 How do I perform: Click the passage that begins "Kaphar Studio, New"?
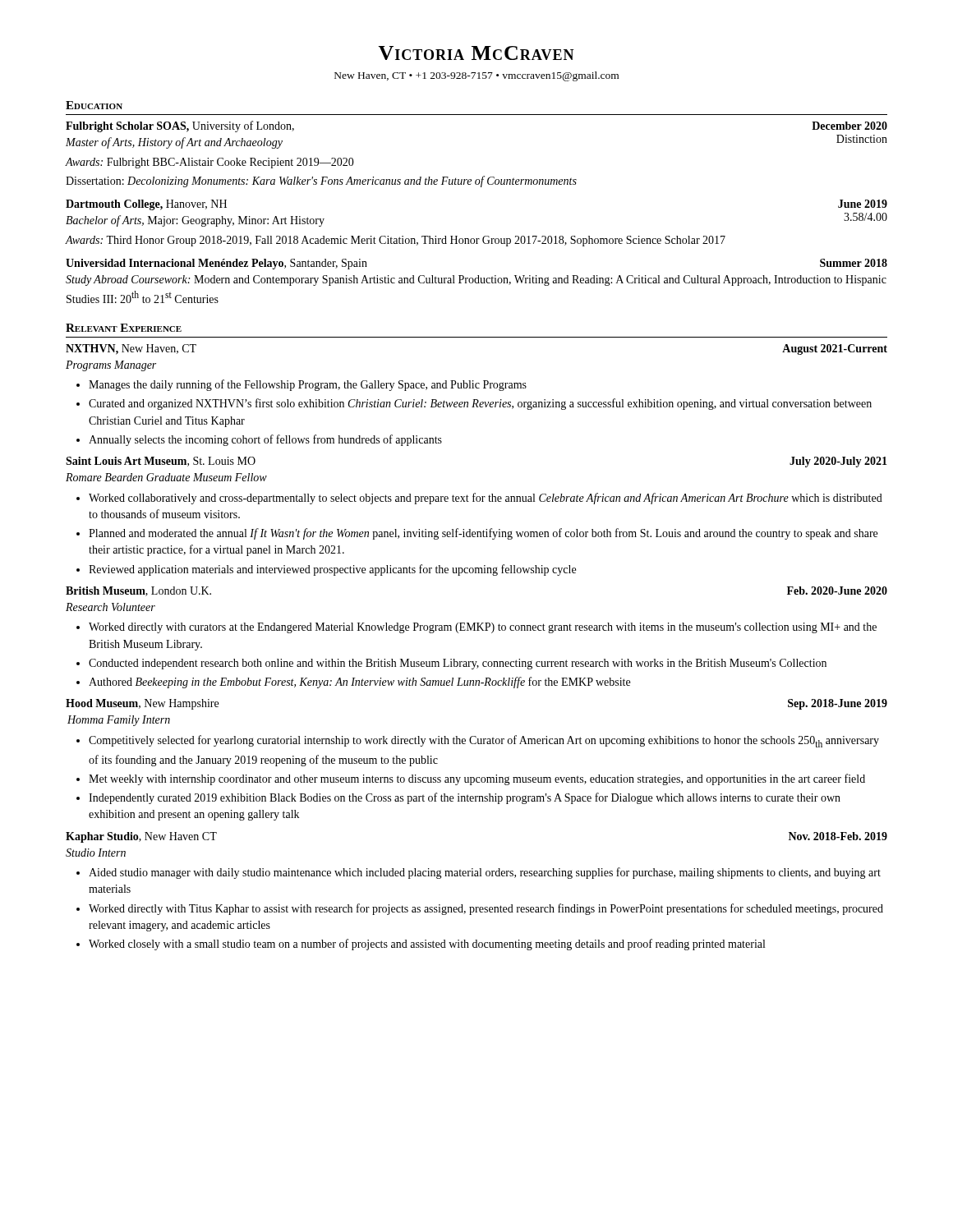[x=132, y=837]
